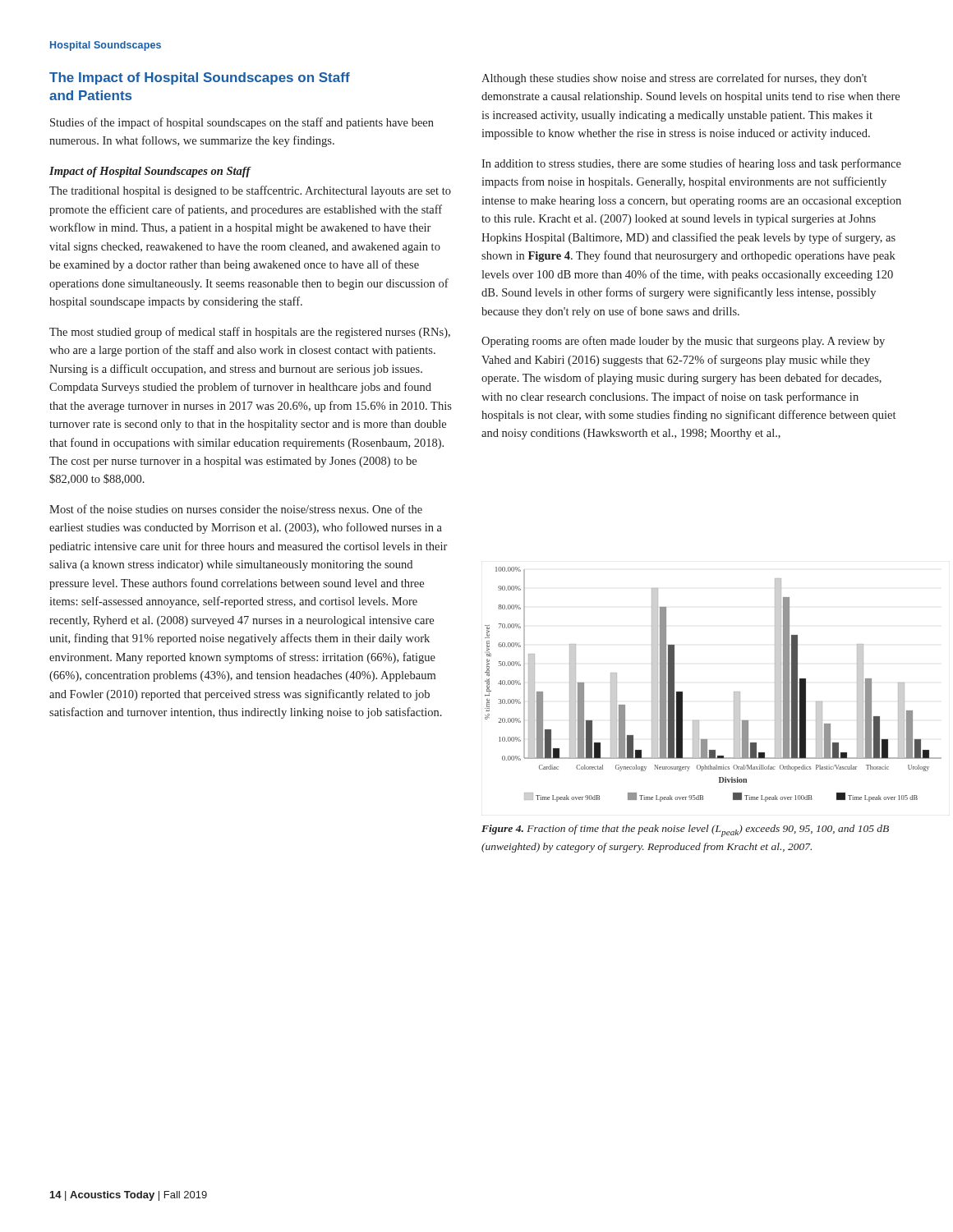Find "Impact of Hospital Soundscapes on Staff" on this page
This screenshot has width=953, height=1232.
[x=150, y=171]
